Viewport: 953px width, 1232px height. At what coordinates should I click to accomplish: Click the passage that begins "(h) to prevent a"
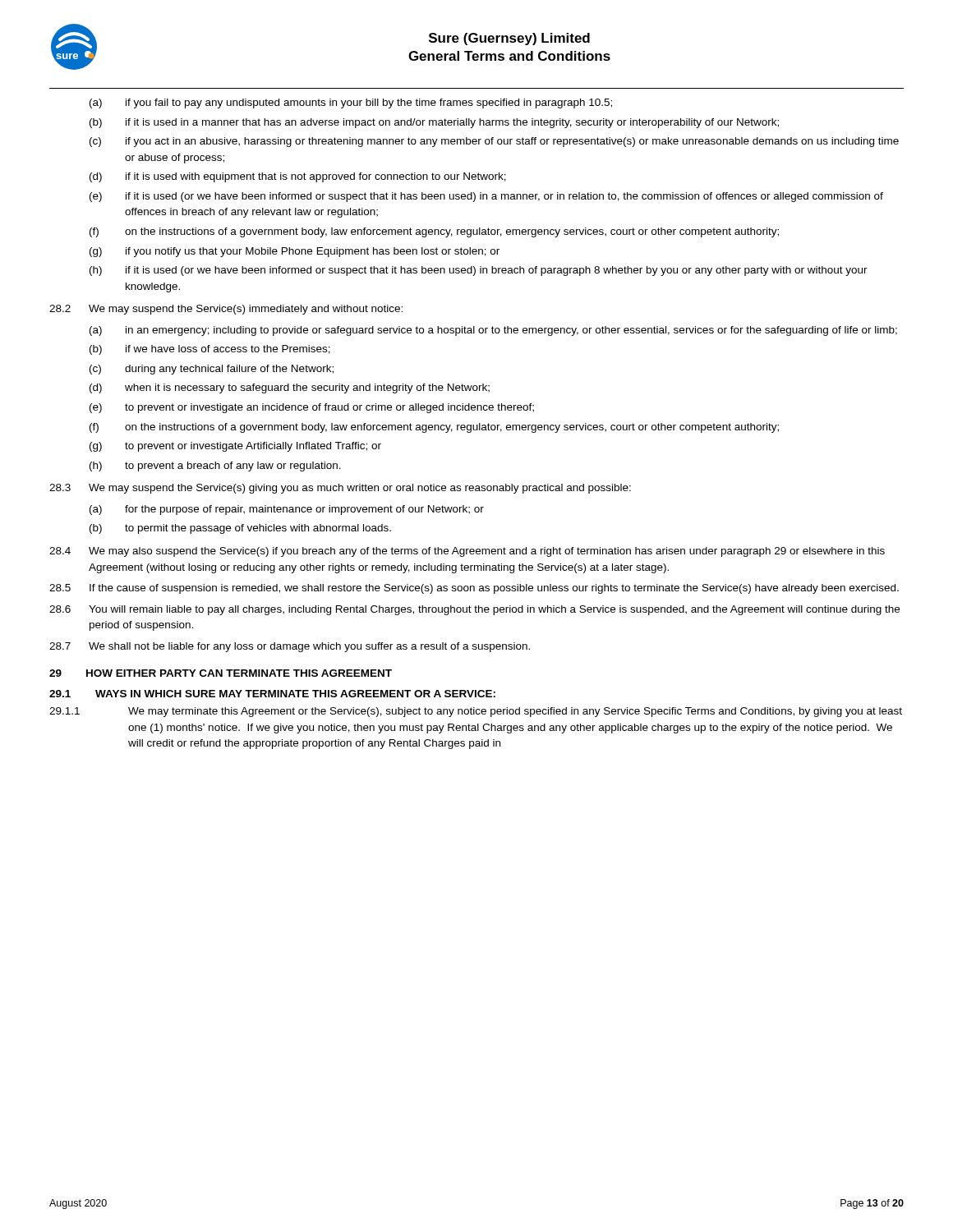[215, 467]
